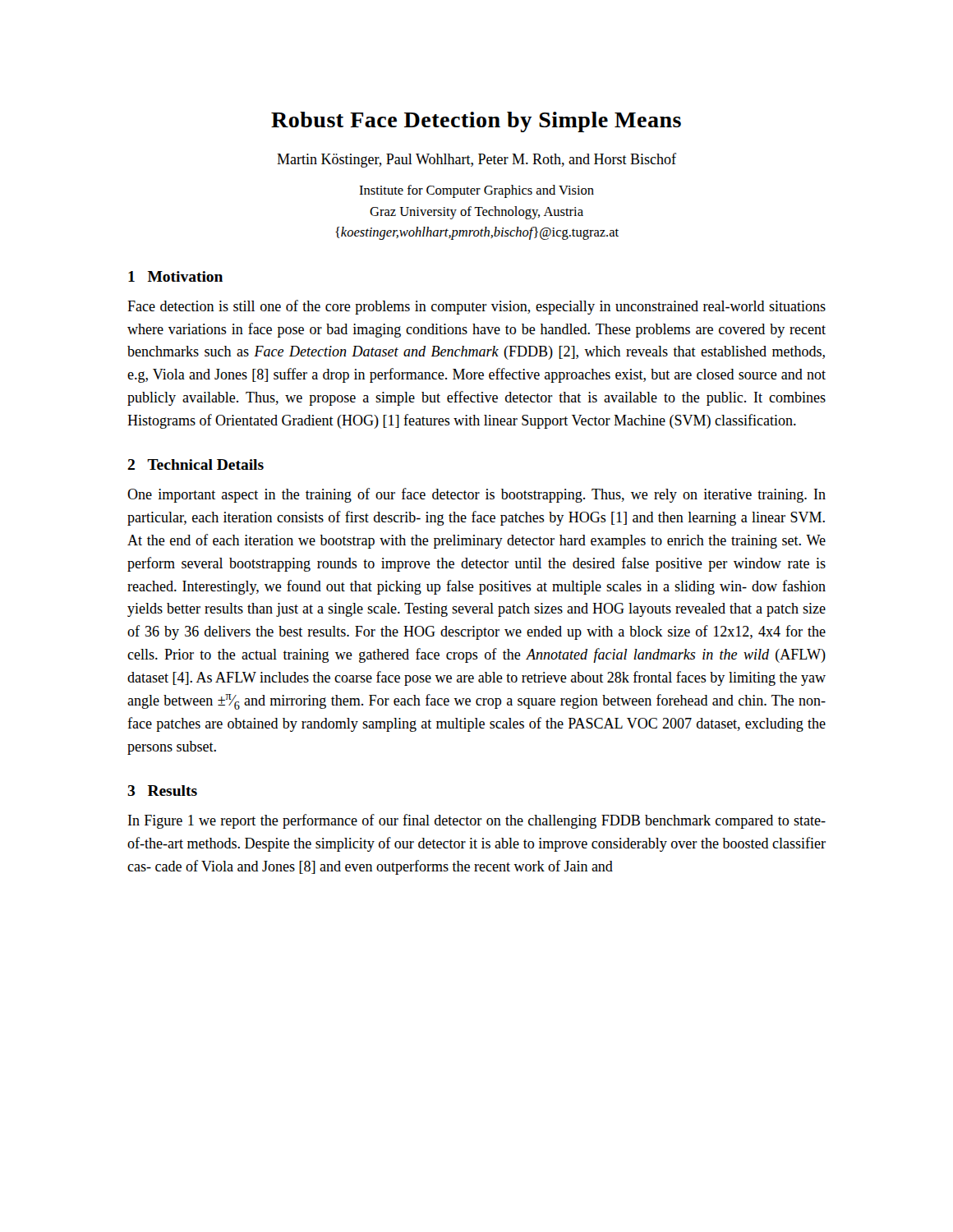953x1232 pixels.
Task: Locate the block of text that opens with "Face detection is still one of"
Action: (x=476, y=363)
